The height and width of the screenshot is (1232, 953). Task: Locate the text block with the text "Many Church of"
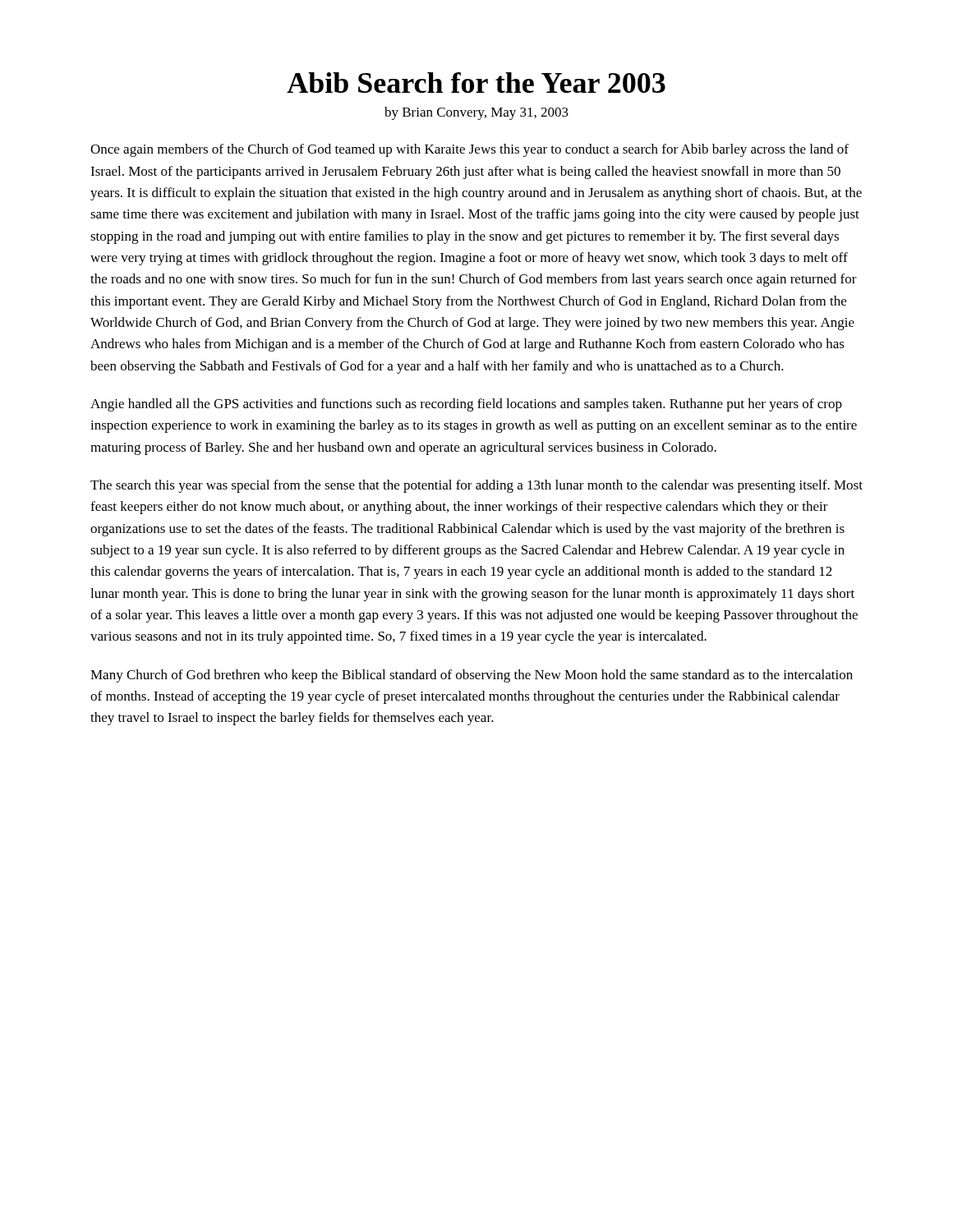pyautogui.click(x=472, y=696)
